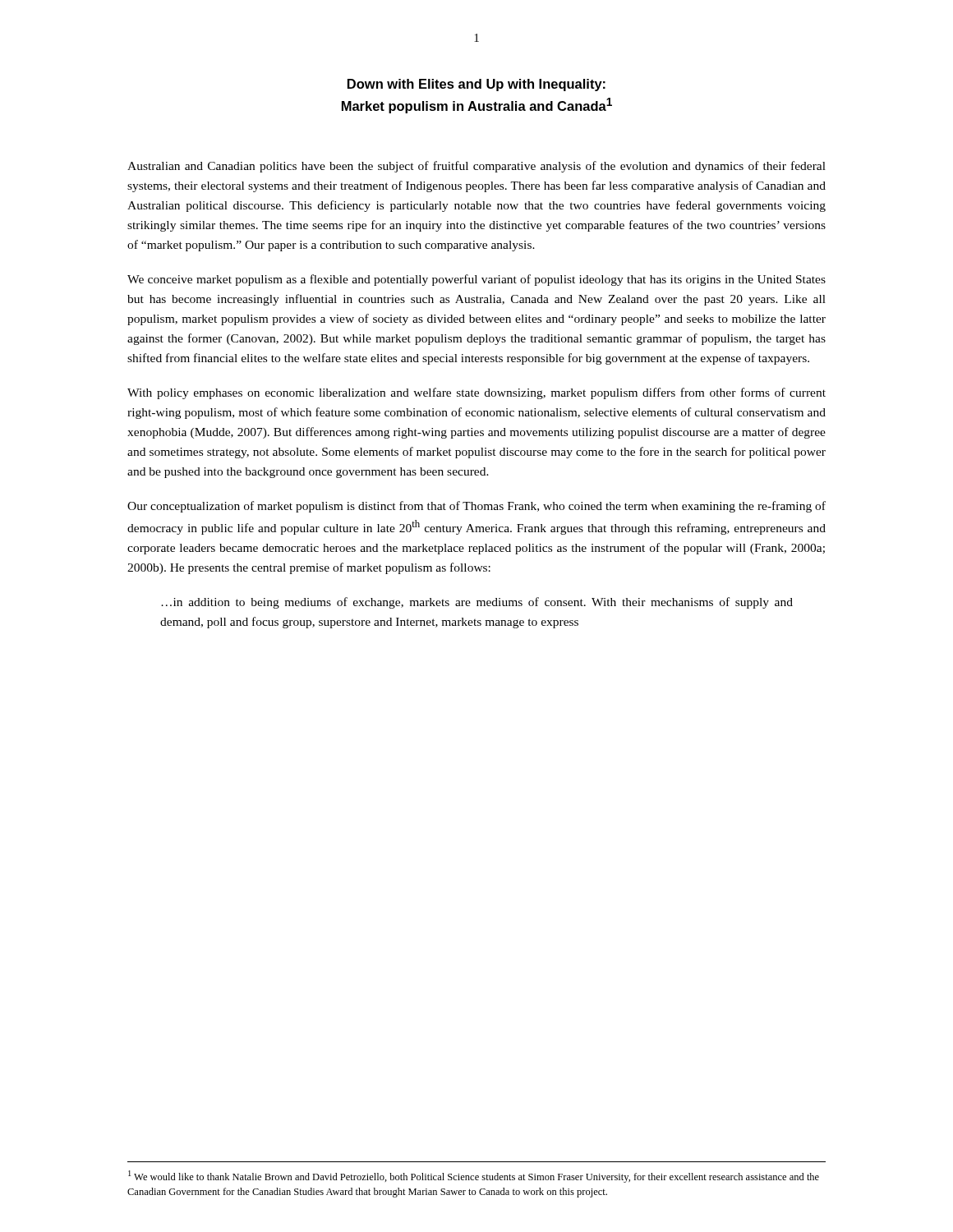Point to the element starting "Australian and Canadian politics have been the subject"
The height and width of the screenshot is (1232, 953).
[x=476, y=205]
